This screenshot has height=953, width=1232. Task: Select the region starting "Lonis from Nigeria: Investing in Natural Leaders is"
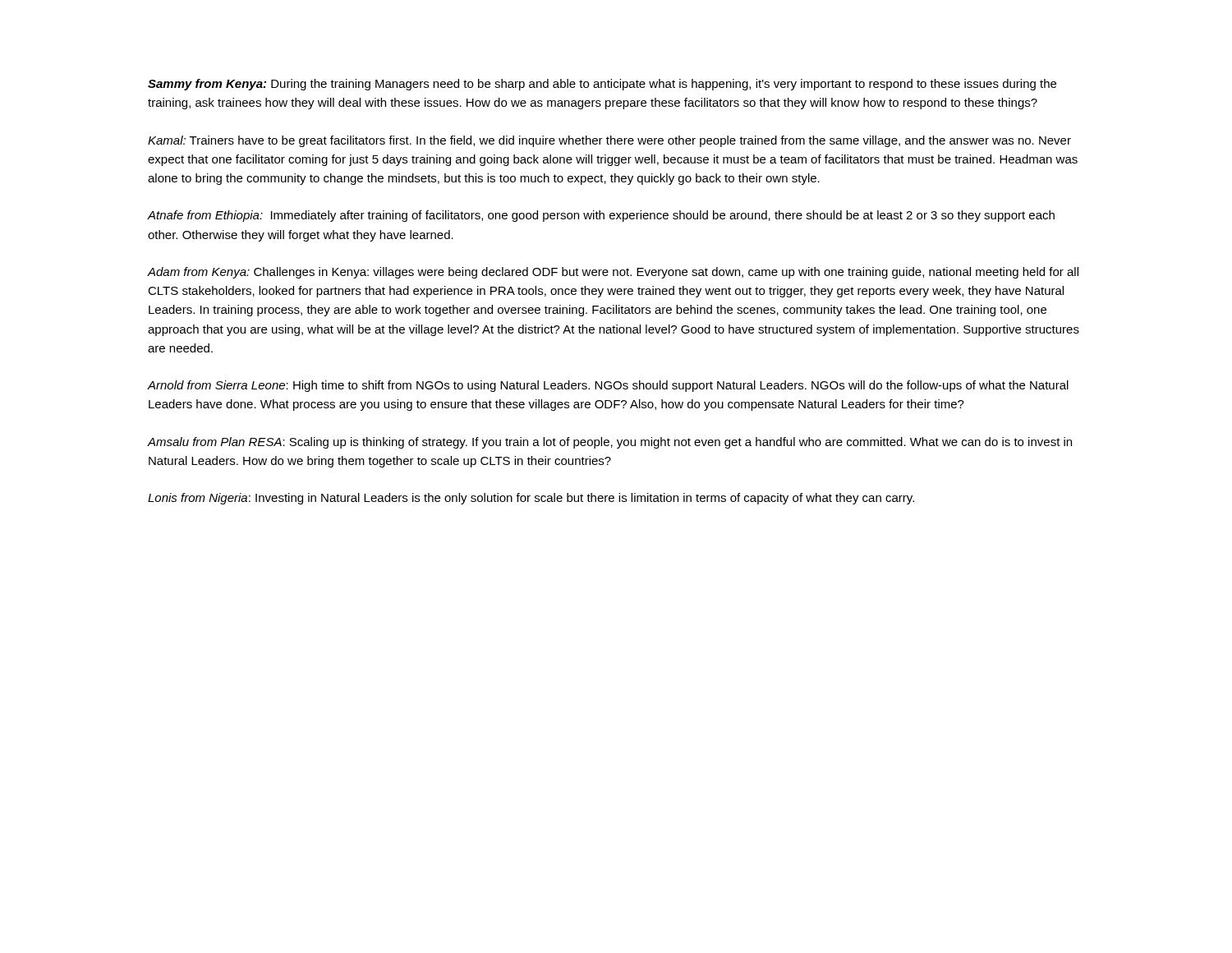click(x=532, y=497)
